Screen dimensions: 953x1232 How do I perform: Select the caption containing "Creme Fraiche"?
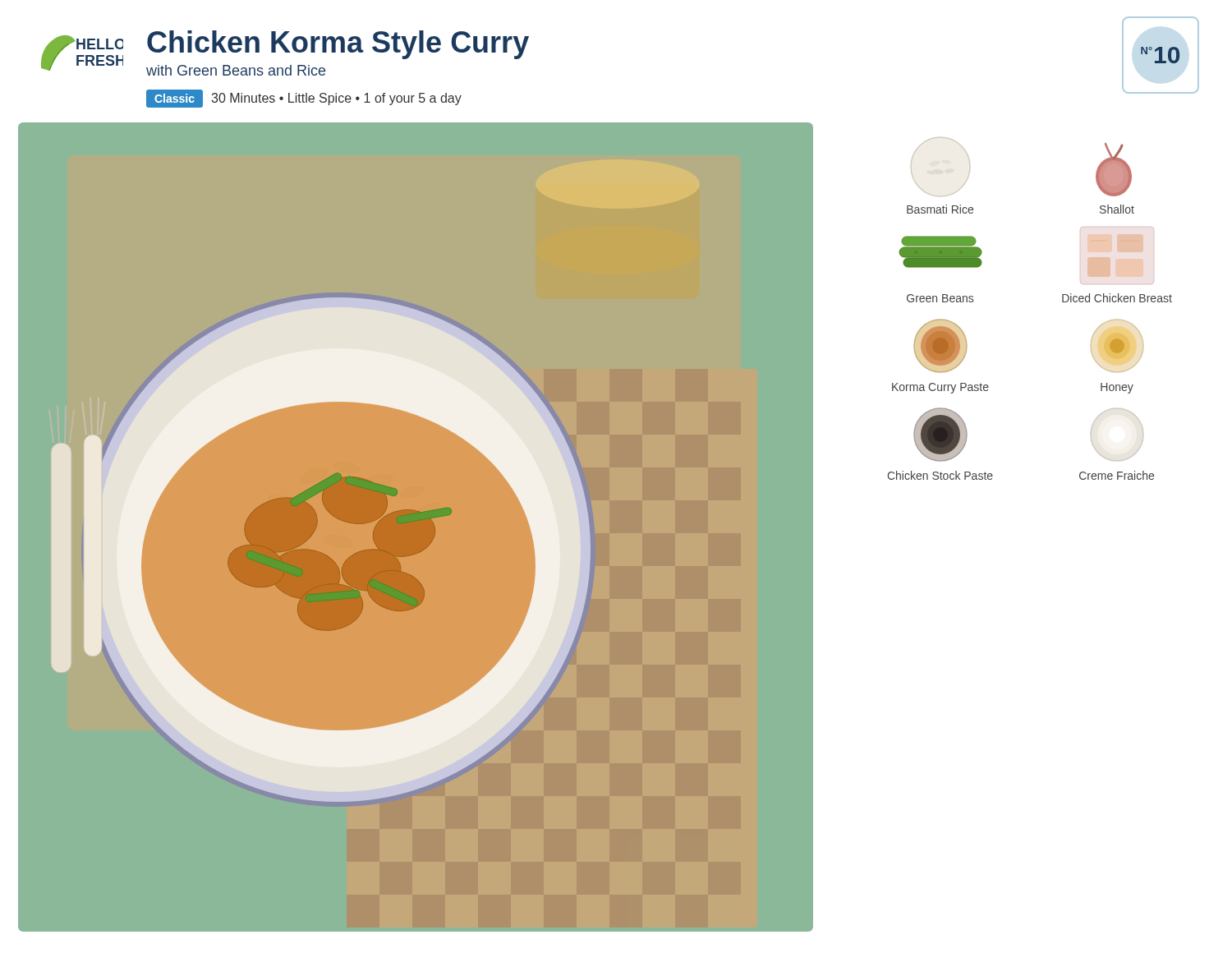click(1117, 475)
